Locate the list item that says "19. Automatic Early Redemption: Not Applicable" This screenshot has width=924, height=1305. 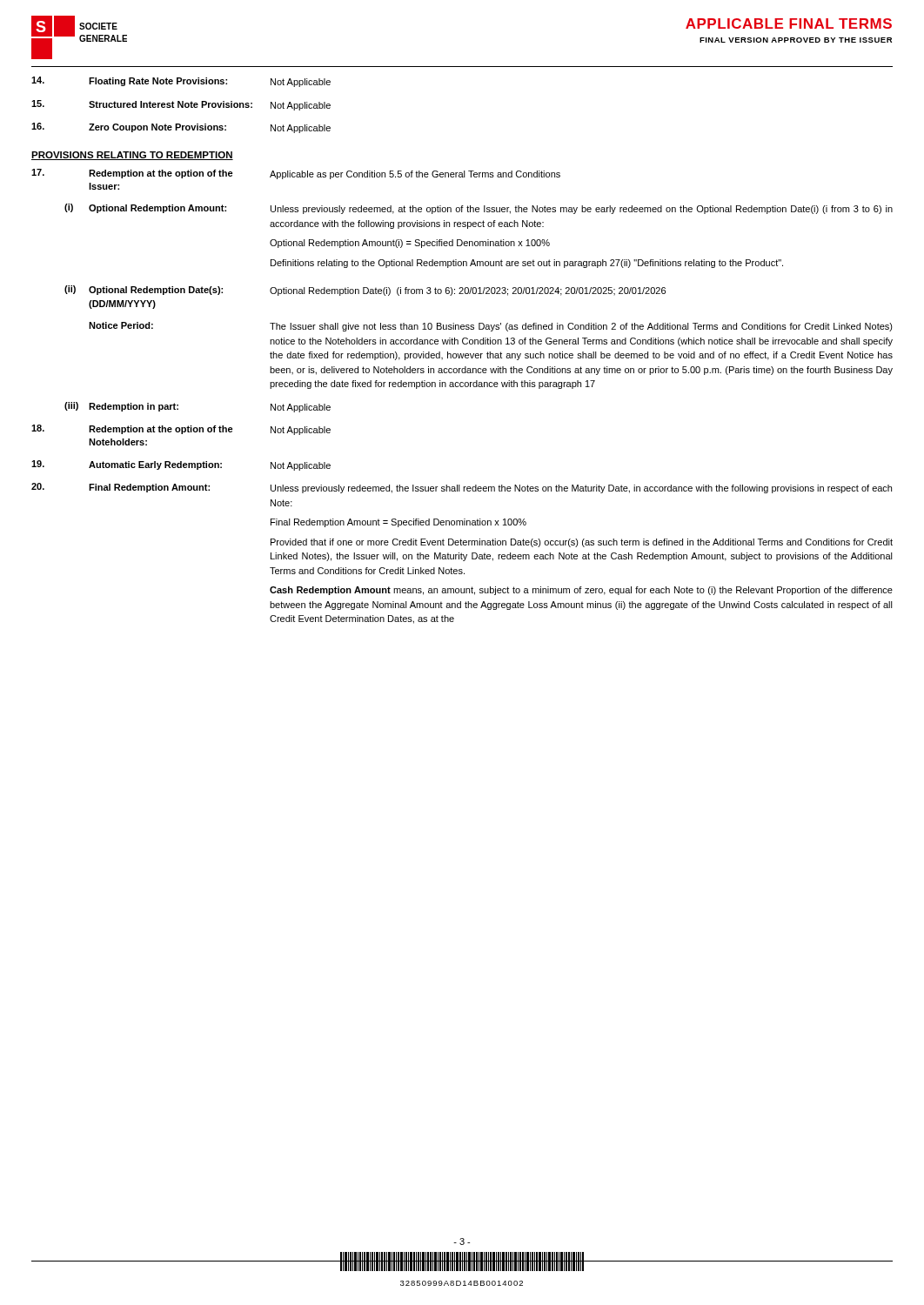tap(181, 465)
